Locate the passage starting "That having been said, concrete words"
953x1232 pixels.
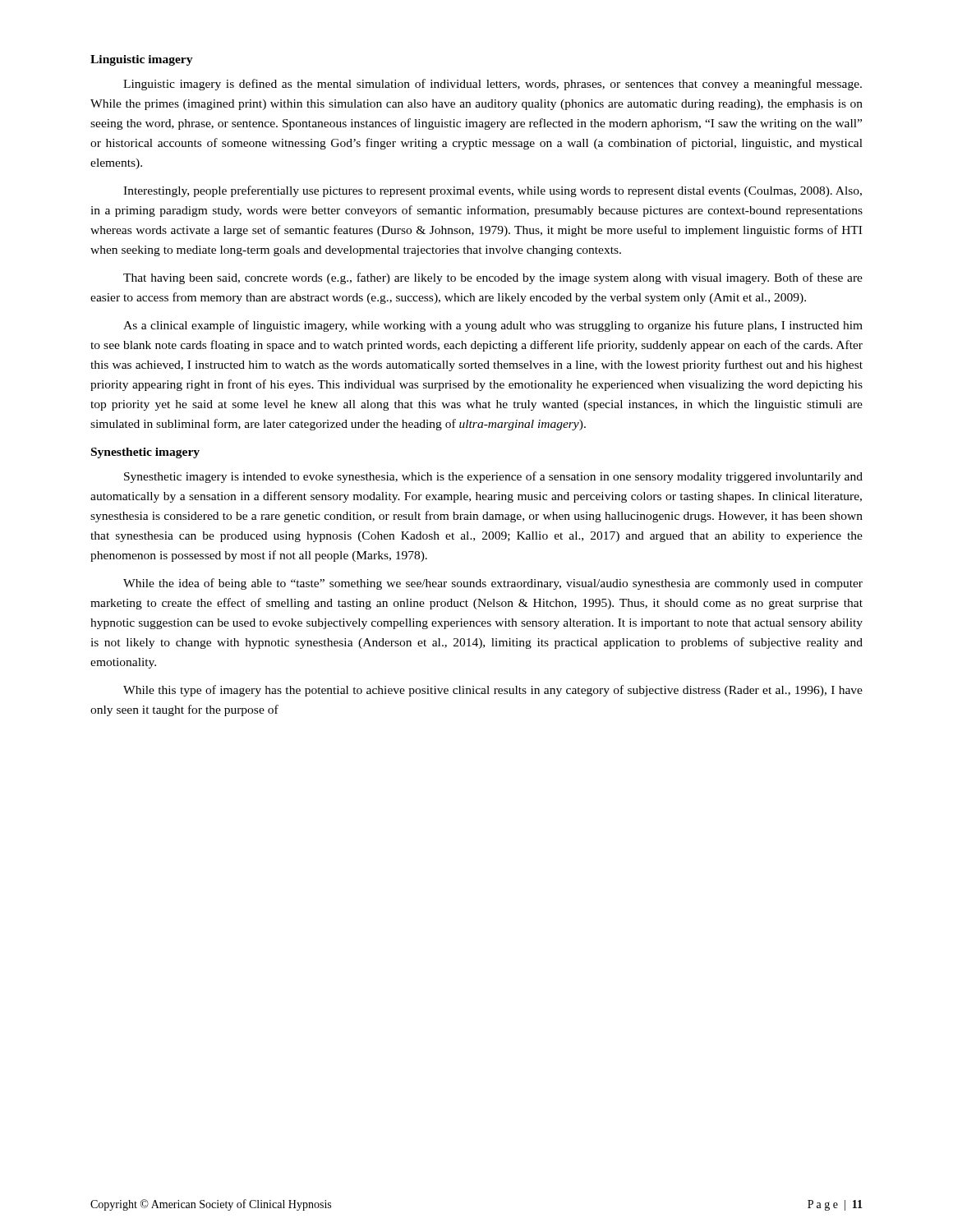coord(476,288)
